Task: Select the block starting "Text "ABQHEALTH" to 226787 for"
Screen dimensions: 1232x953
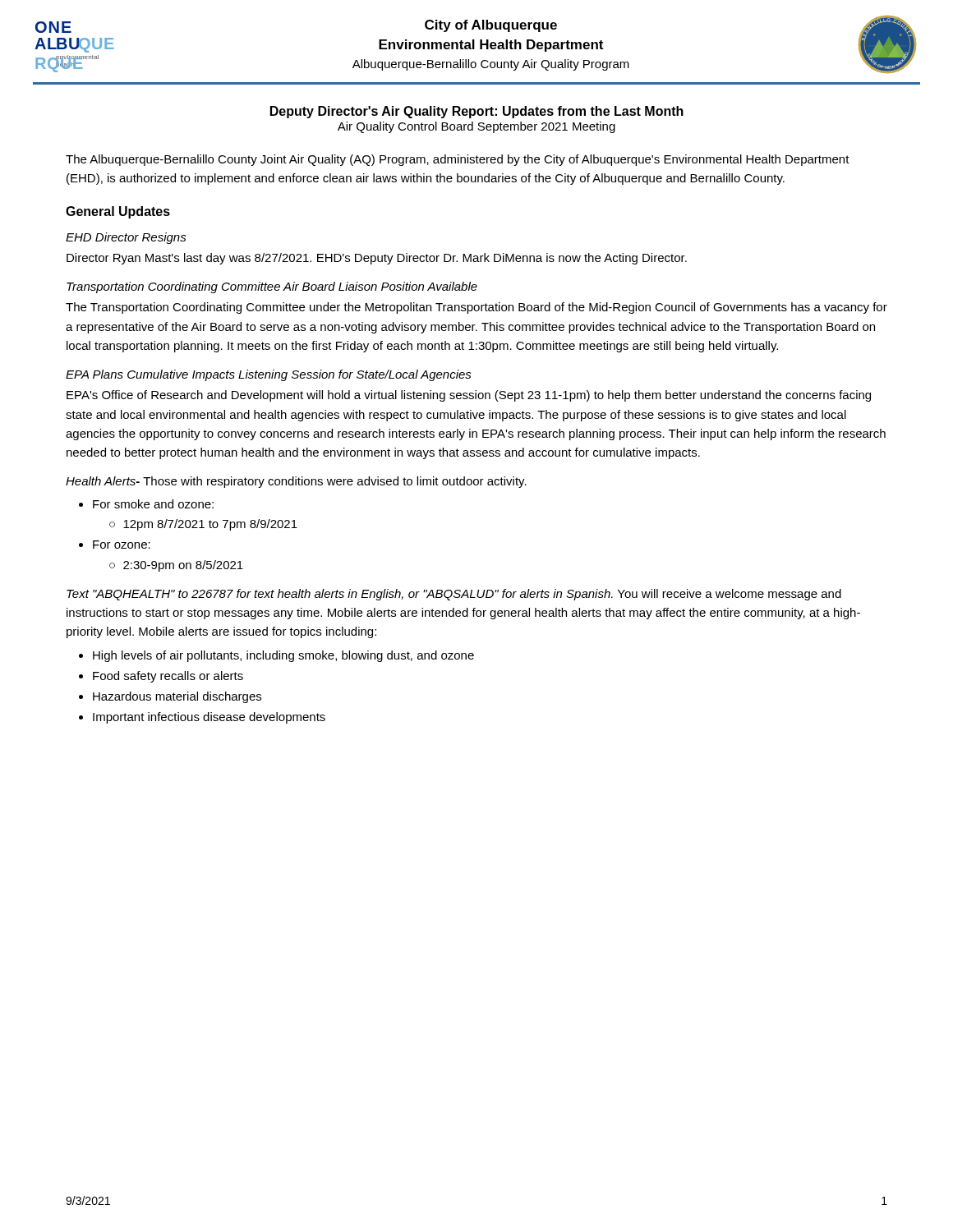Action: (x=463, y=612)
